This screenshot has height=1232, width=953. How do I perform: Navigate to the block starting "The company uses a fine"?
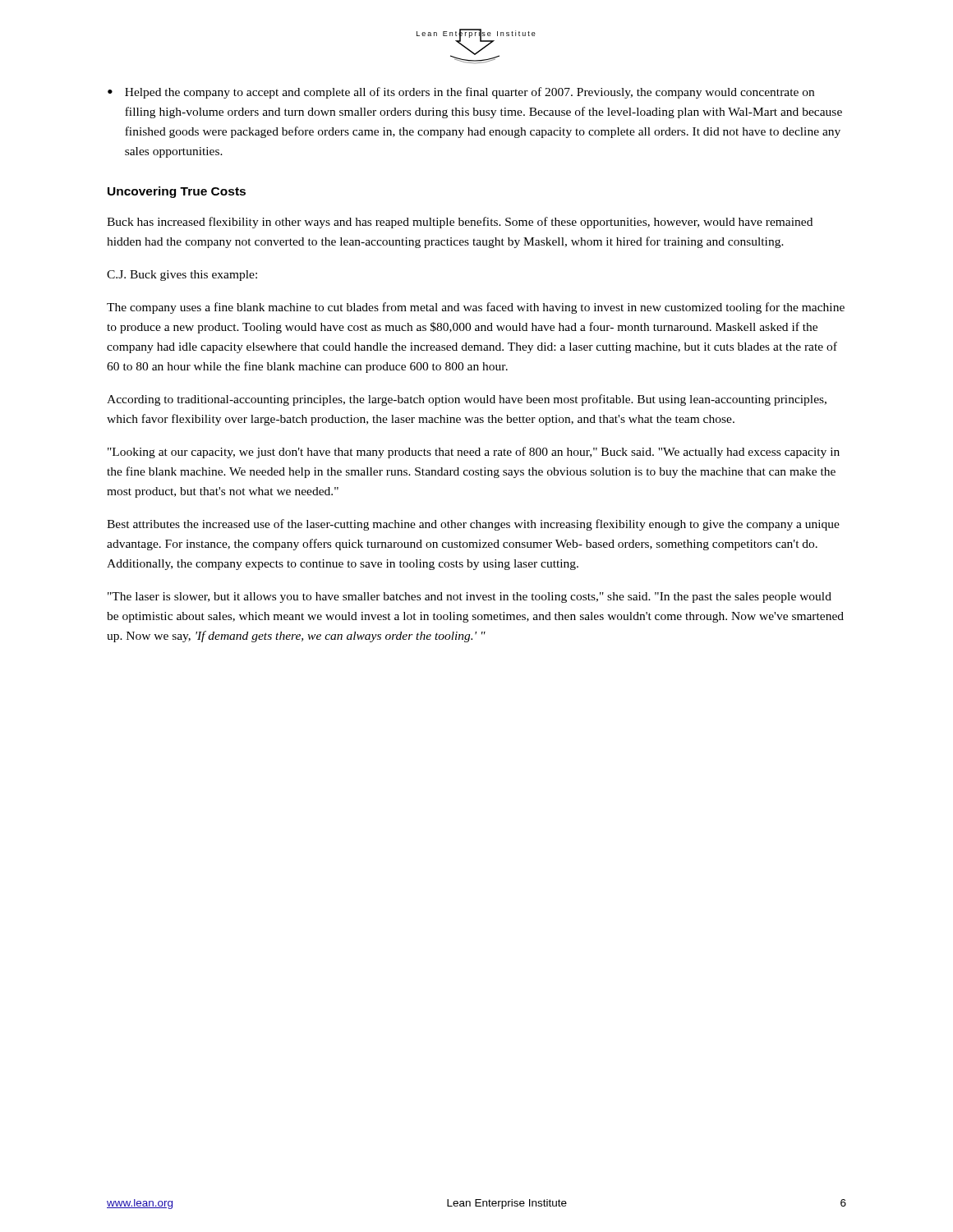click(476, 336)
